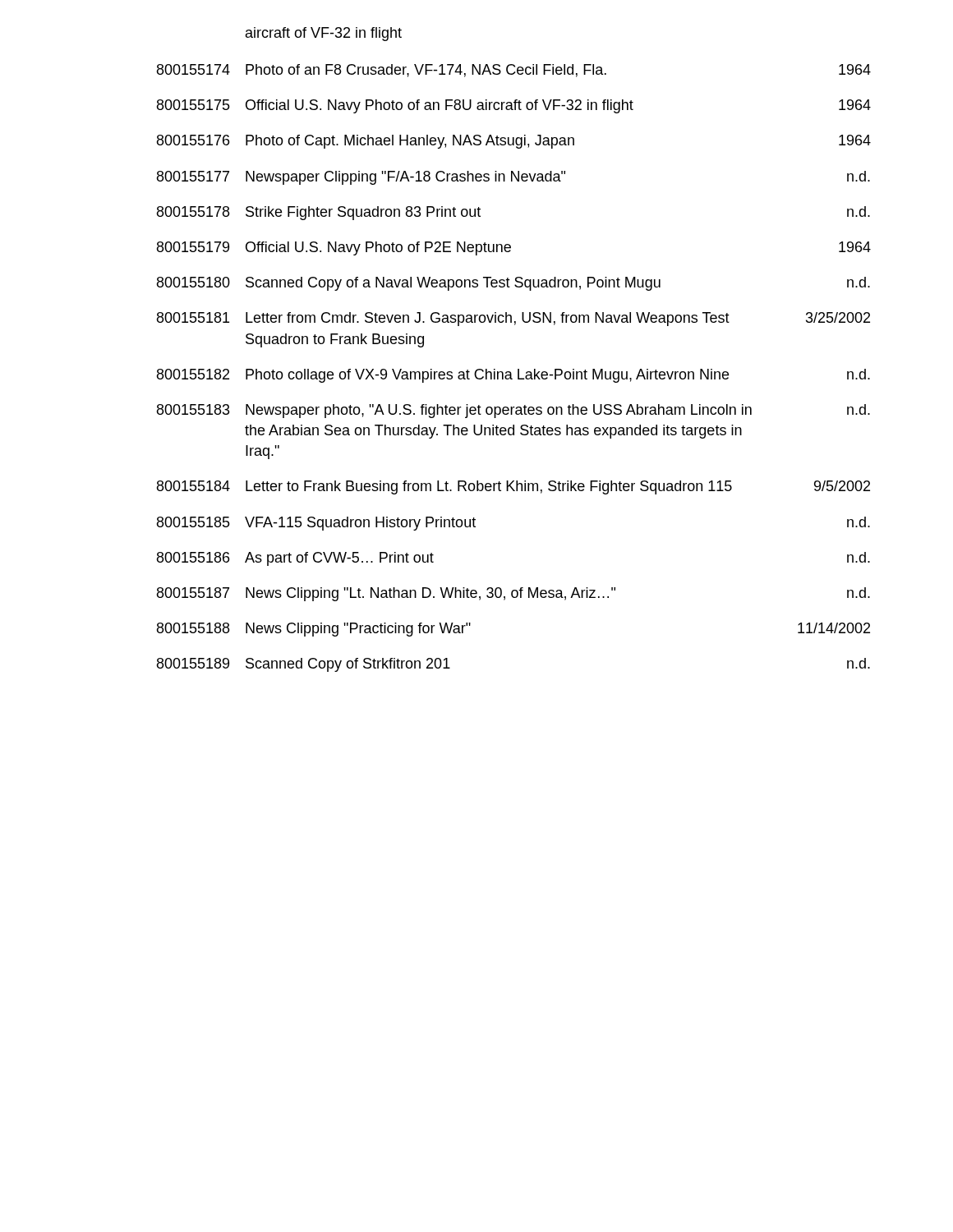Select the block starting "800155189 Scanned Copy of"
This screenshot has height=1232, width=953.
pyautogui.click(x=193, y=663)
